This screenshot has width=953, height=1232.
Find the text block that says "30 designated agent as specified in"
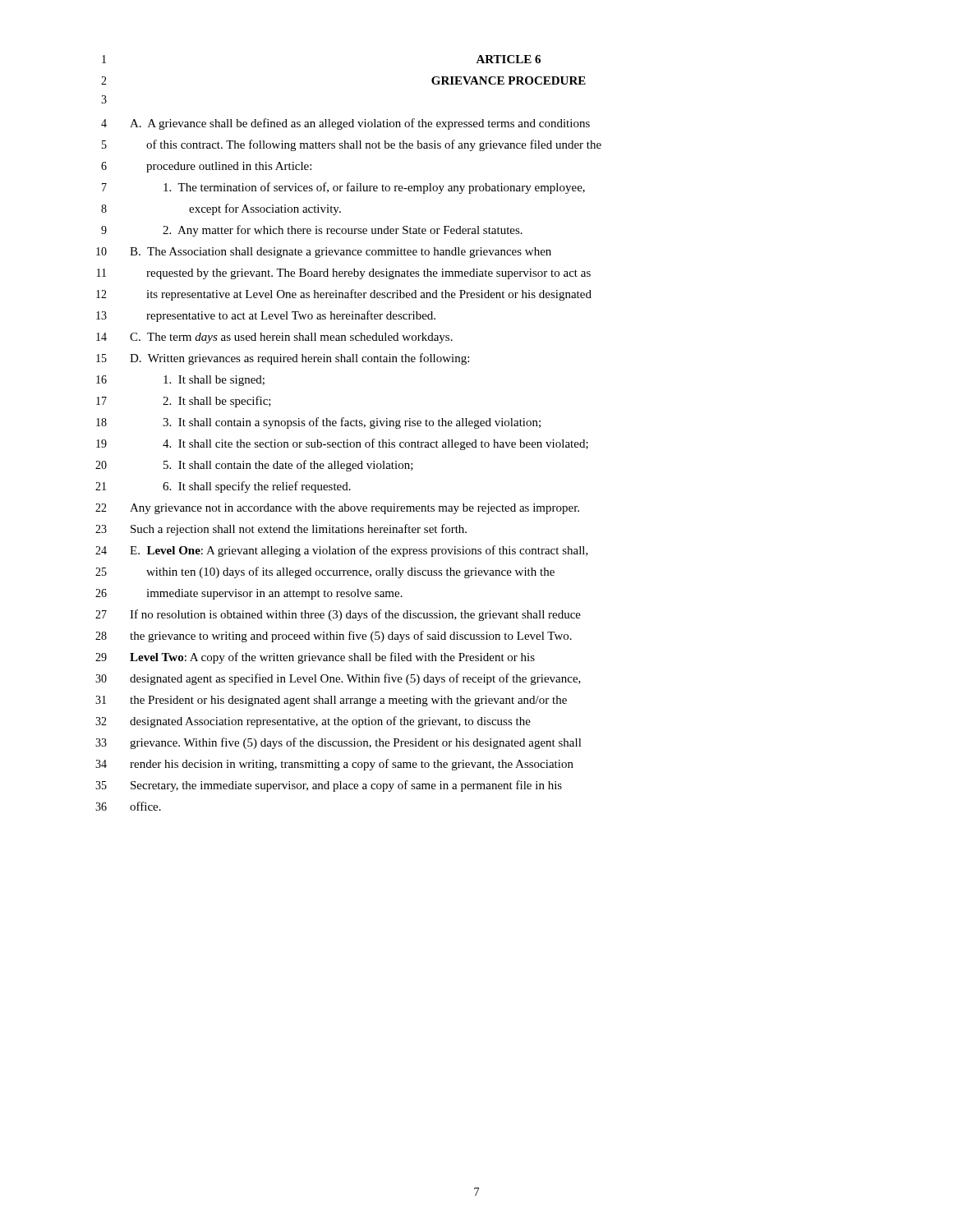[485, 679]
